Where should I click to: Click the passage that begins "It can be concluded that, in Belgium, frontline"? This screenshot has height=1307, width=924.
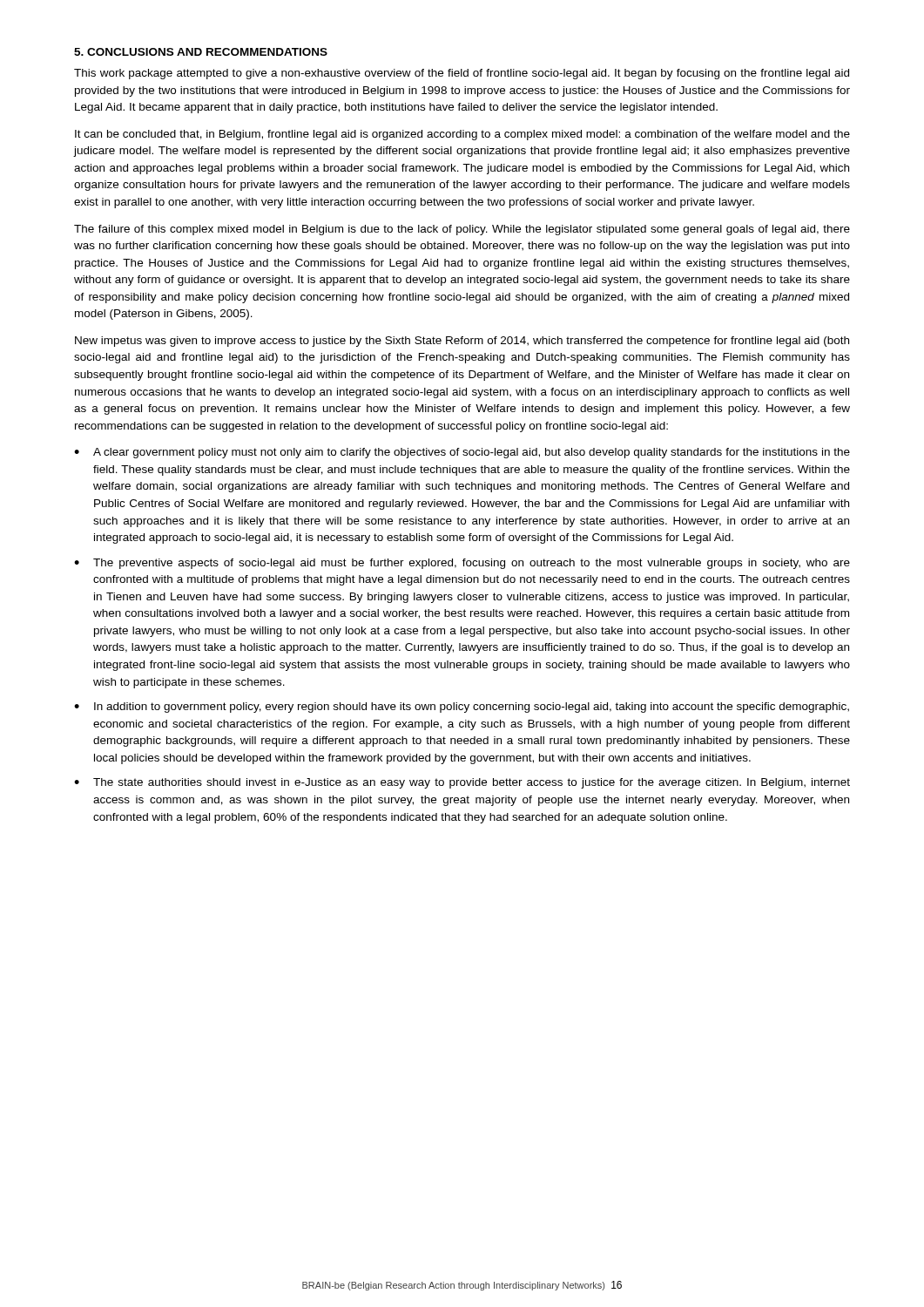(462, 168)
